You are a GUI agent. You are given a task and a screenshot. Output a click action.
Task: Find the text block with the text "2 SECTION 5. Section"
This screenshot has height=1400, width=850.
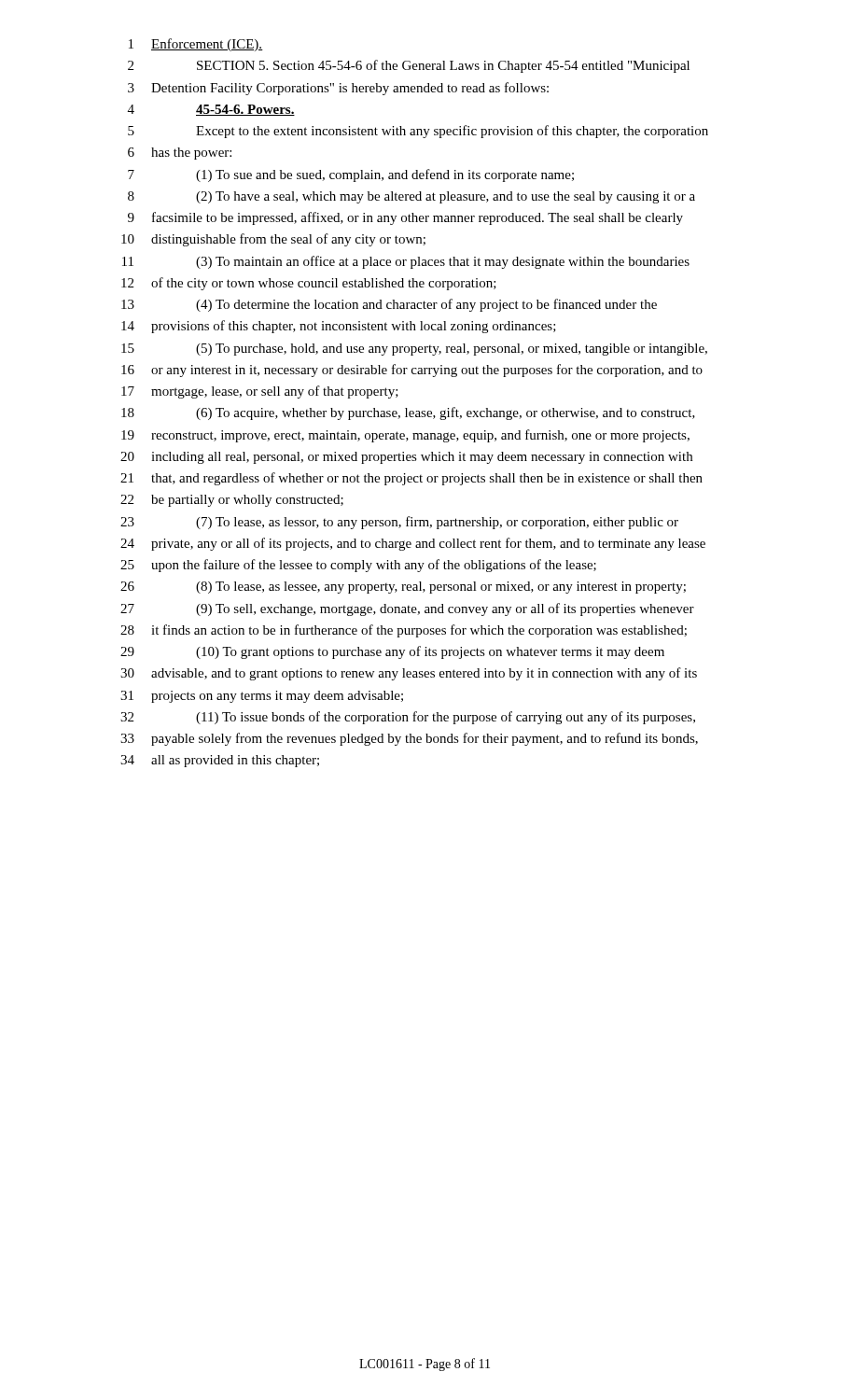[x=442, y=66]
